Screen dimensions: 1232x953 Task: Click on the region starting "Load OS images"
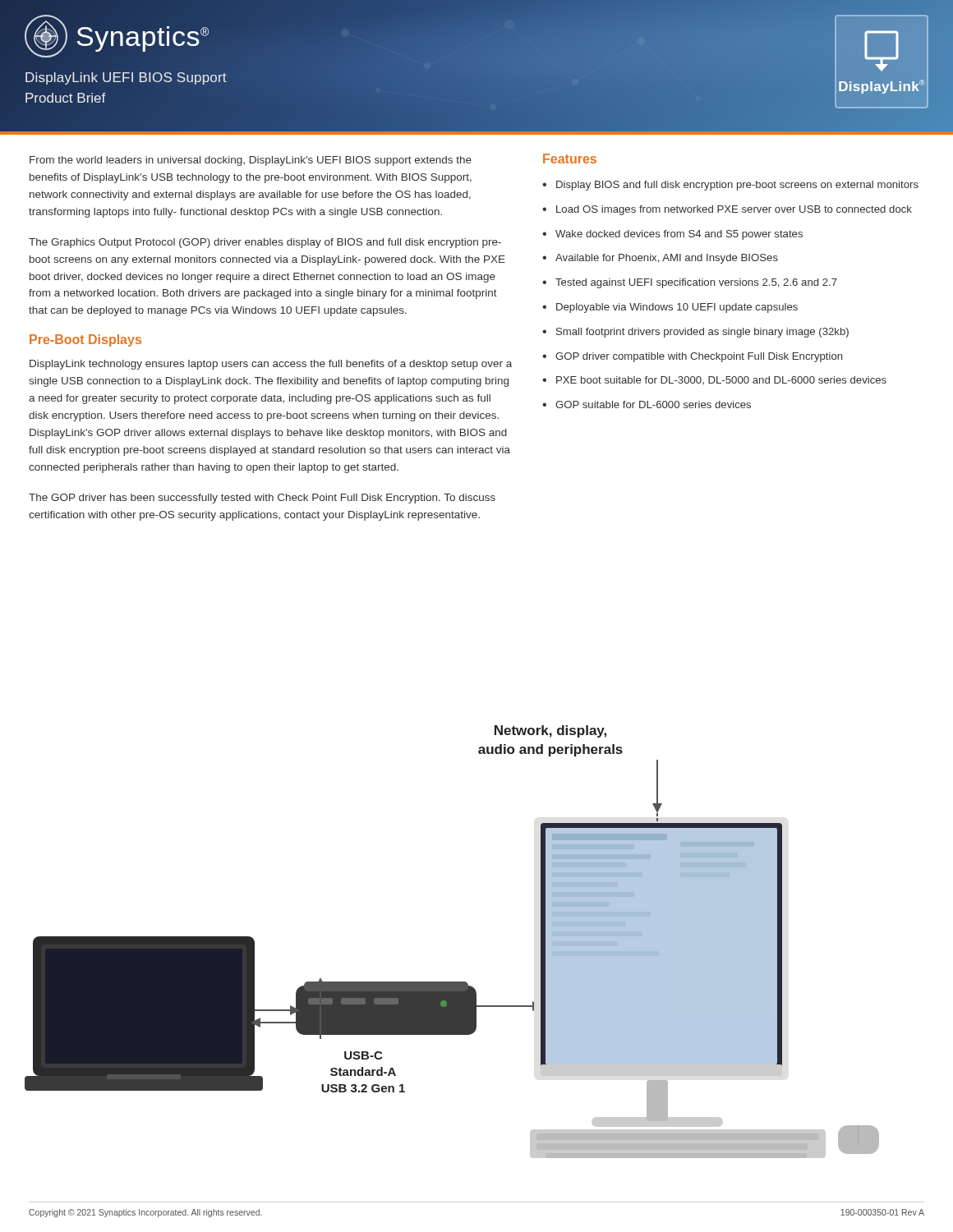(734, 209)
